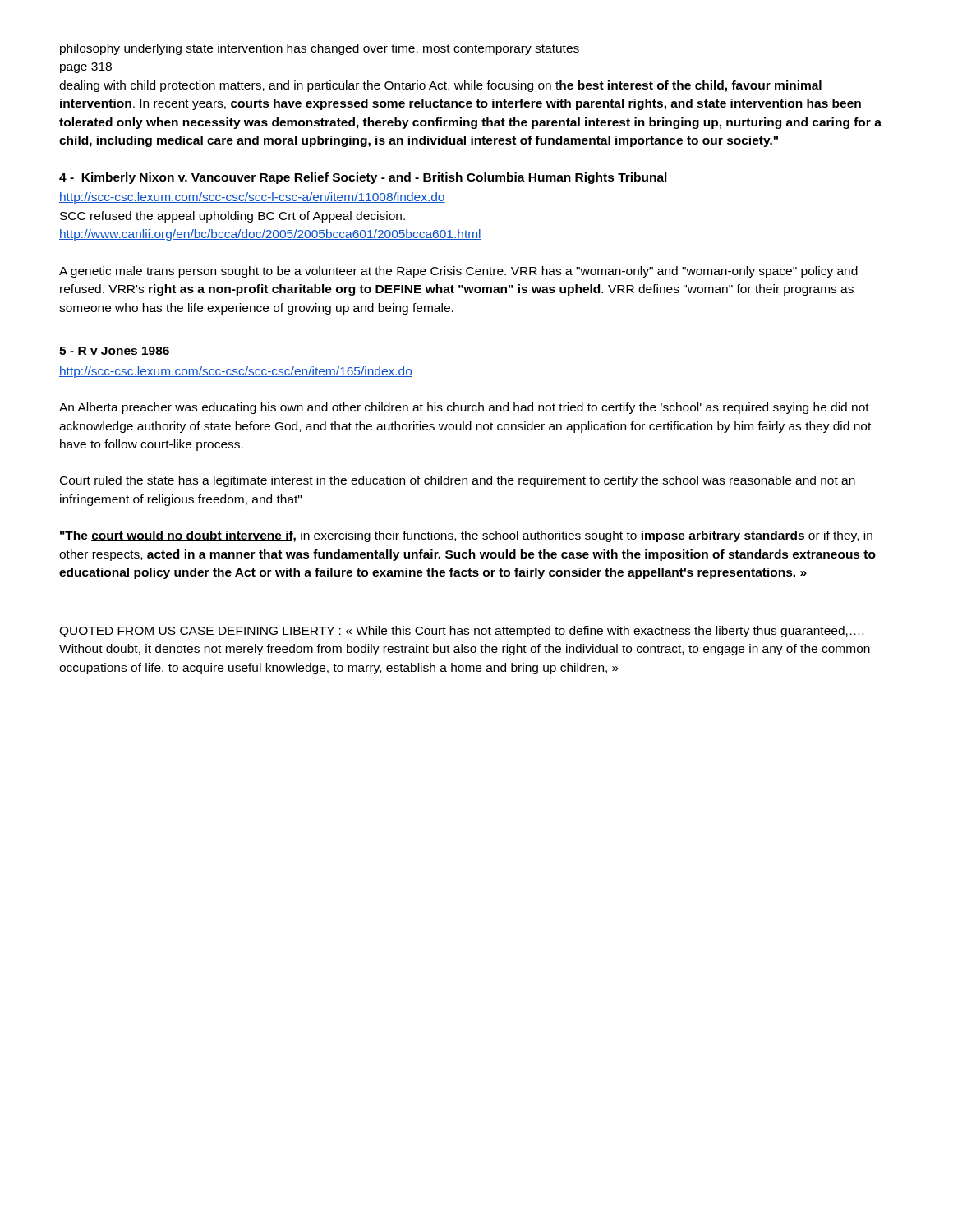Locate the text block that says "philosophy underlying state intervention has changed over time,"

(470, 94)
